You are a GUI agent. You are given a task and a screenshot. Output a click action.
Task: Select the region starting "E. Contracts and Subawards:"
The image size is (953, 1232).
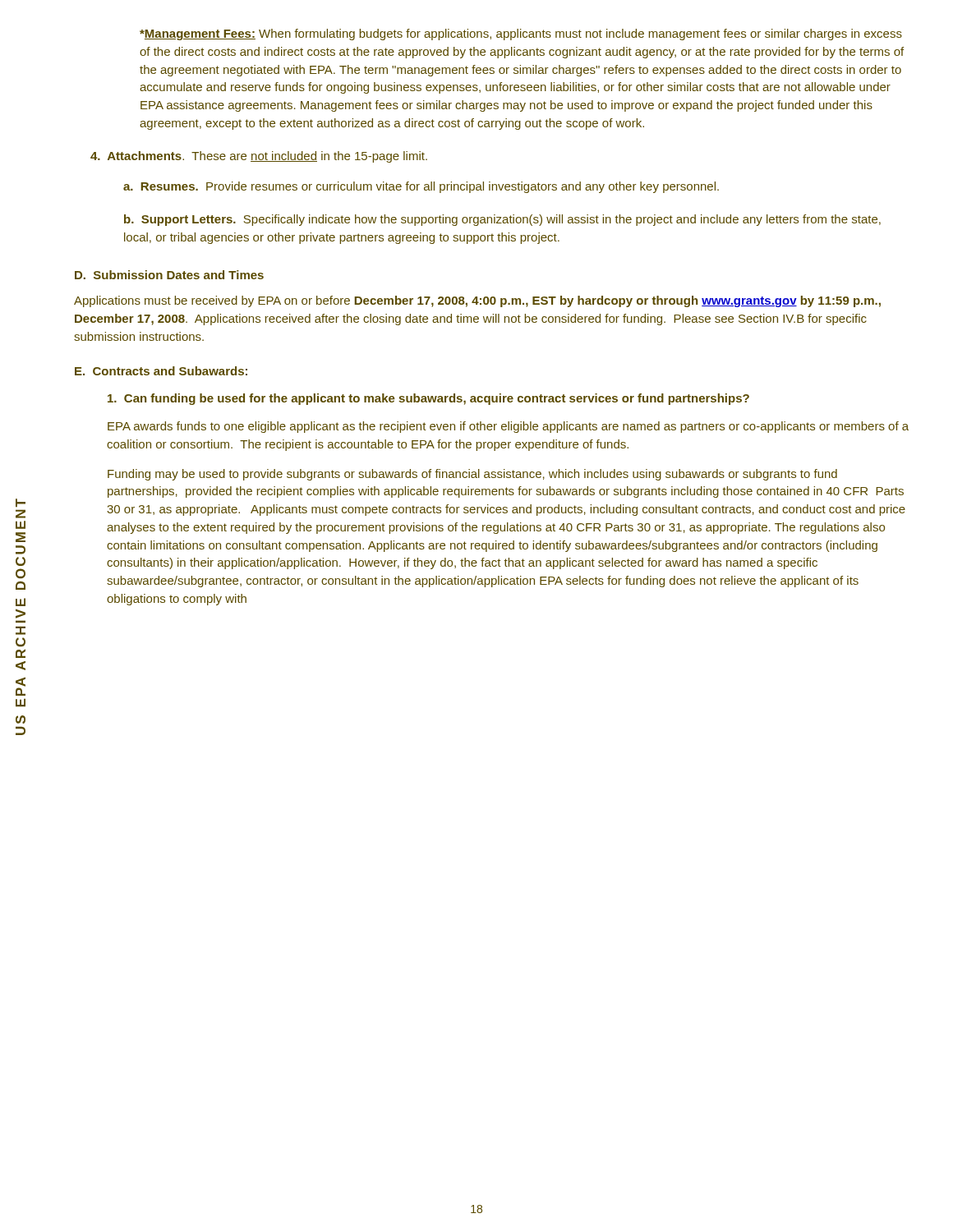click(161, 371)
